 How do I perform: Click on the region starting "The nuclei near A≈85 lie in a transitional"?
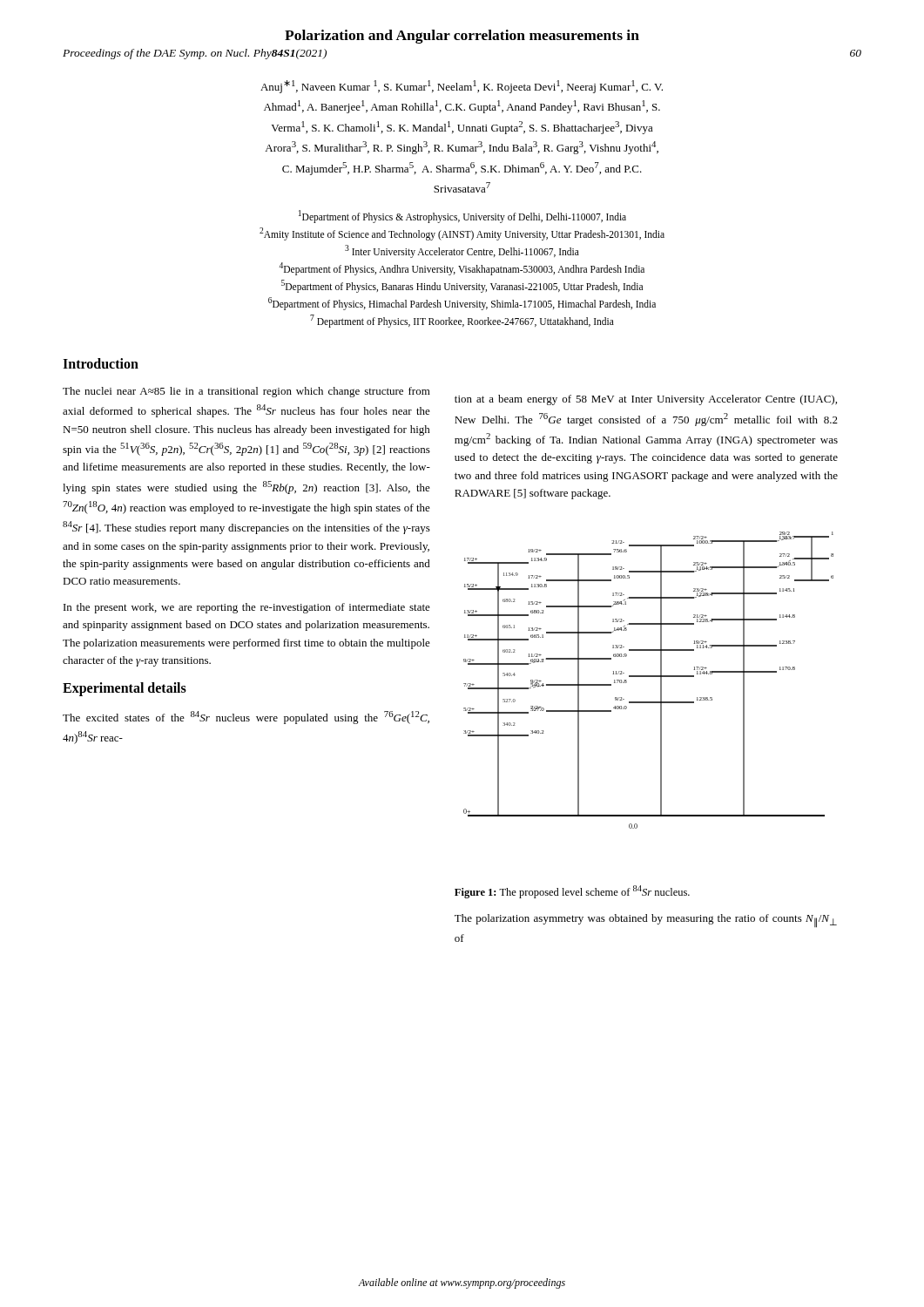coord(246,486)
